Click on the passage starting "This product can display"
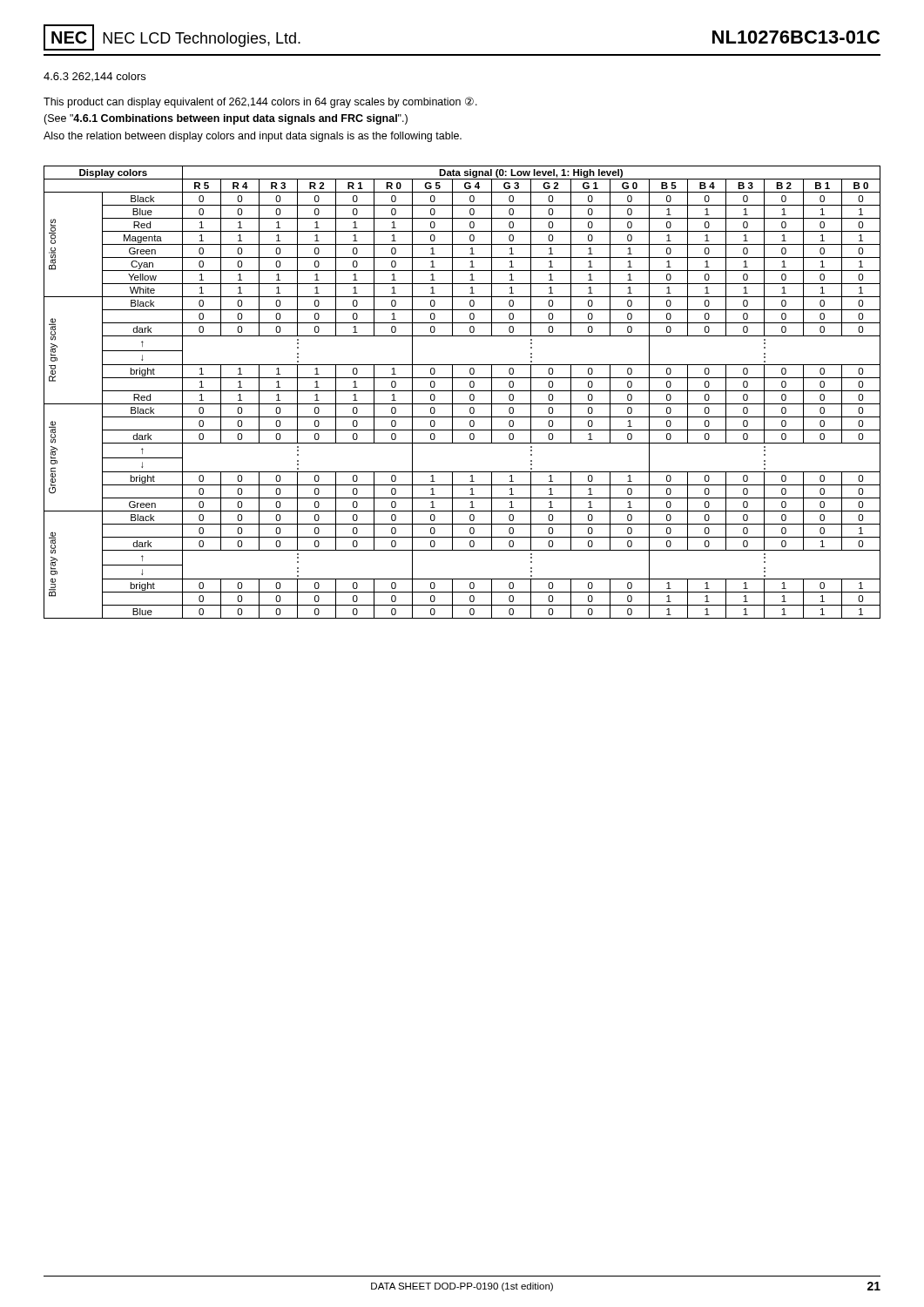Screen dimensions: 1307x924 [261, 119]
